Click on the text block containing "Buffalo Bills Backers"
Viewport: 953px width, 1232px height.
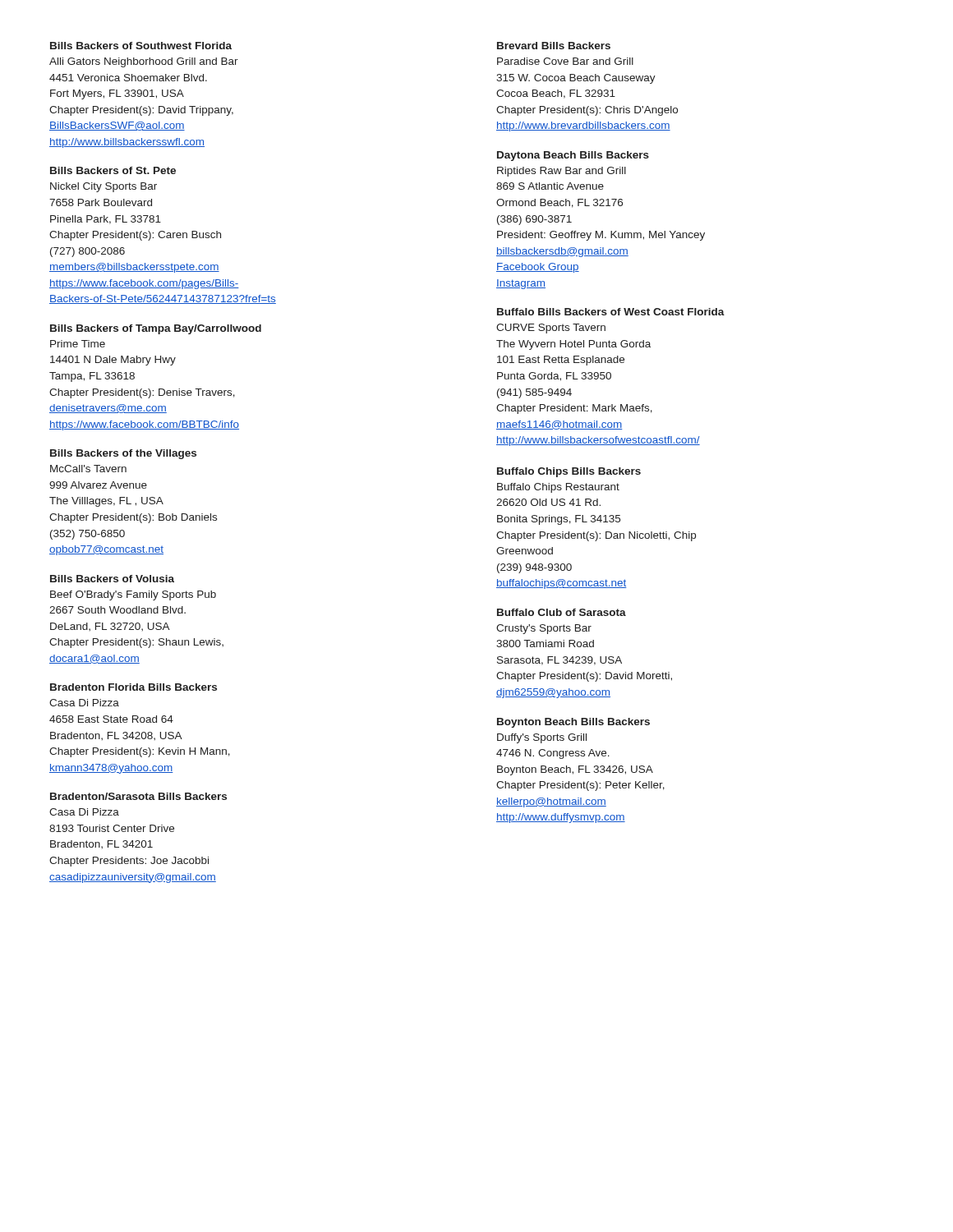coord(611,312)
